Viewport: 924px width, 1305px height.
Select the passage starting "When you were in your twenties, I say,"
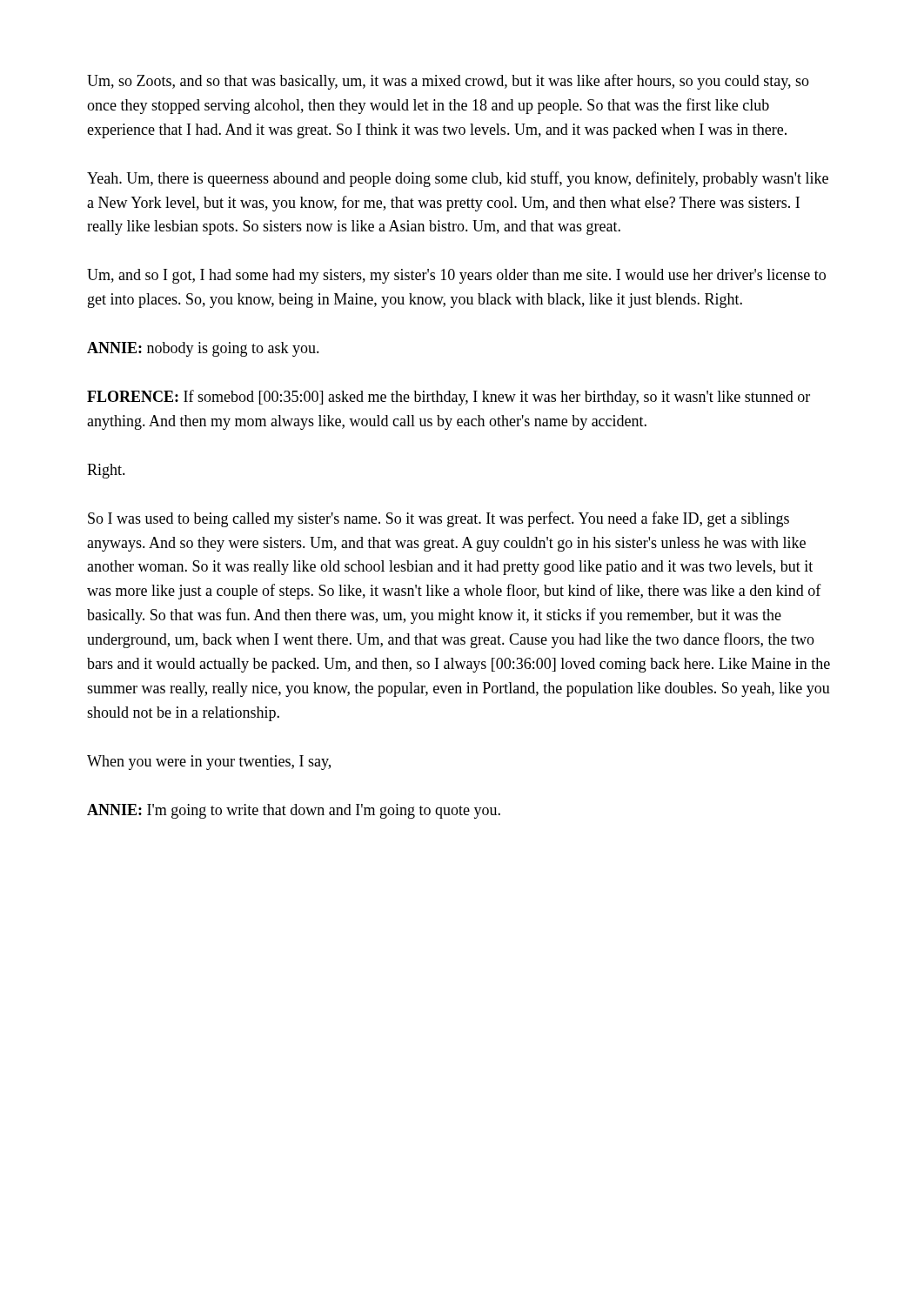pos(209,761)
